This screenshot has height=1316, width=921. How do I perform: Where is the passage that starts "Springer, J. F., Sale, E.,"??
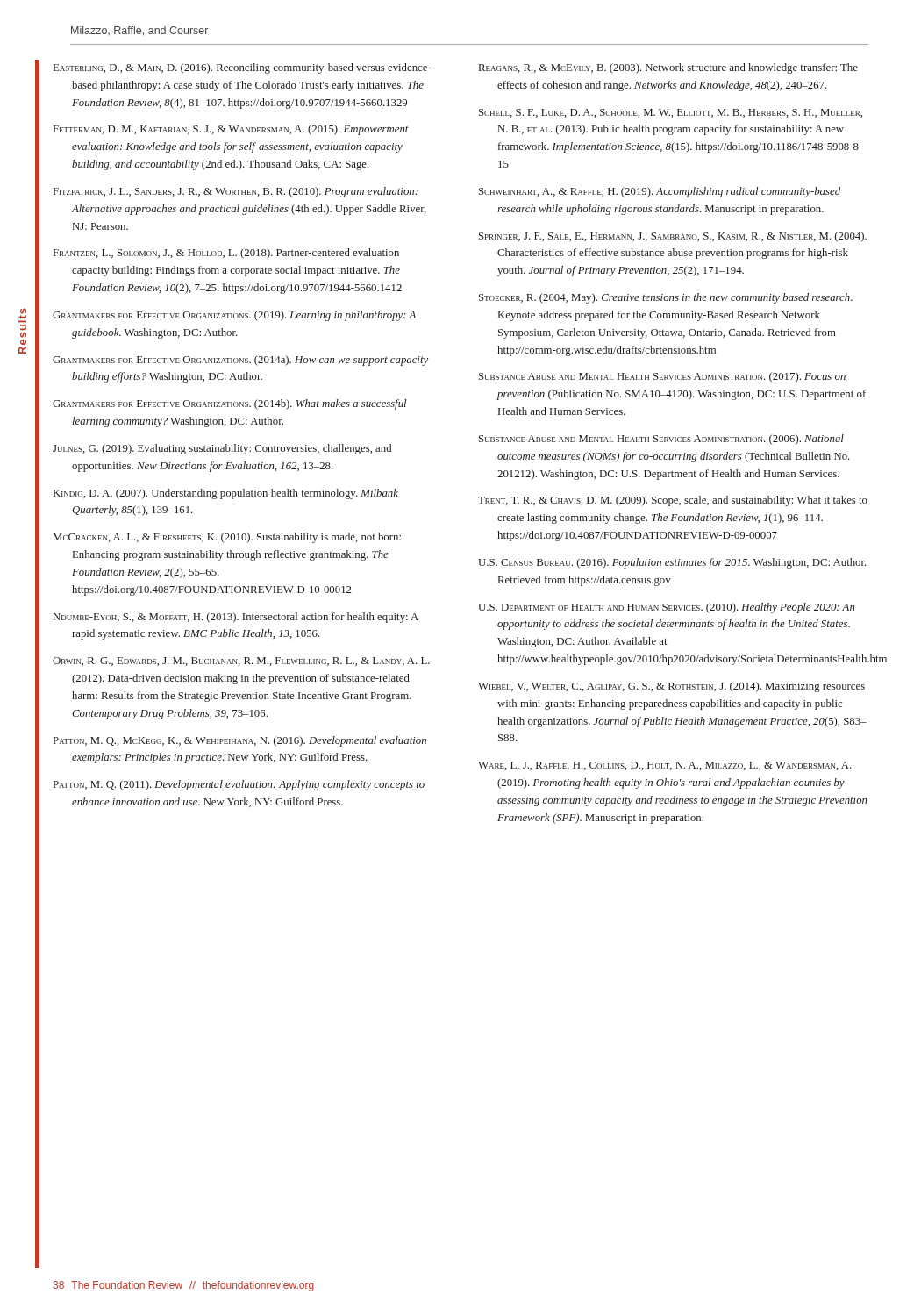(x=673, y=253)
